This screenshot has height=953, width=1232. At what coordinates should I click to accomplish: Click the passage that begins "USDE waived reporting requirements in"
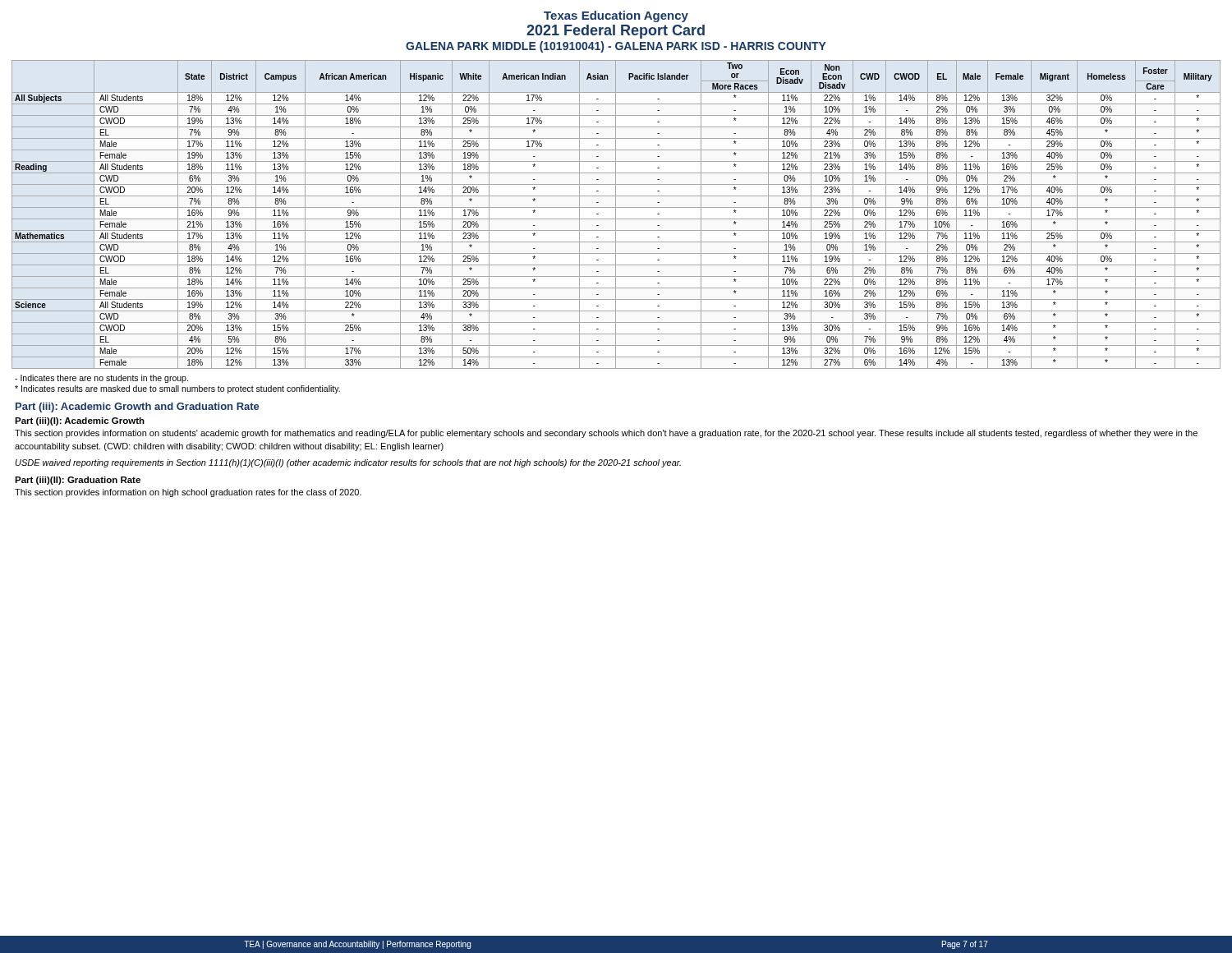(x=348, y=462)
